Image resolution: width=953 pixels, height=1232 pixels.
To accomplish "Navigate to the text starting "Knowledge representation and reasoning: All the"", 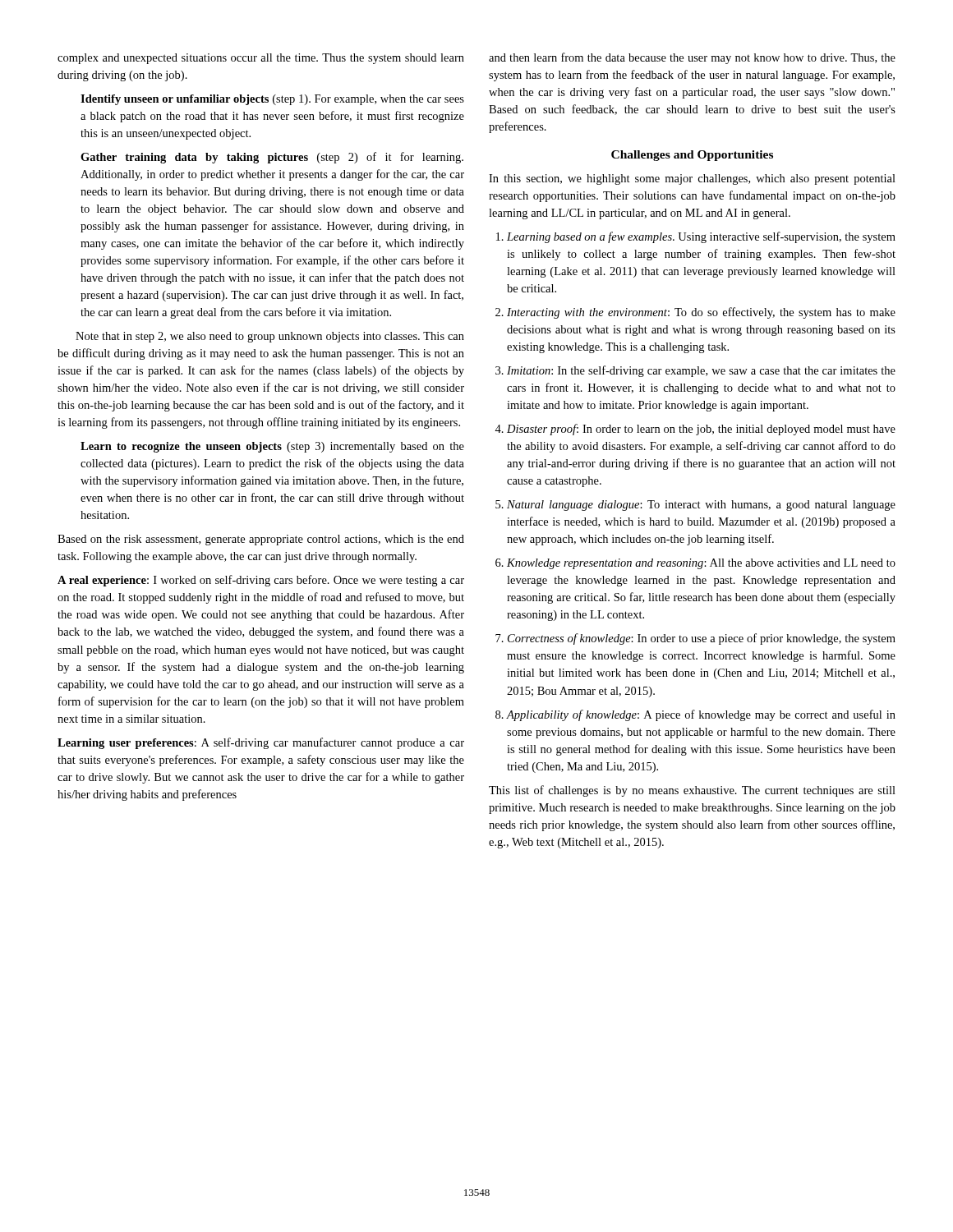I will coord(701,589).
